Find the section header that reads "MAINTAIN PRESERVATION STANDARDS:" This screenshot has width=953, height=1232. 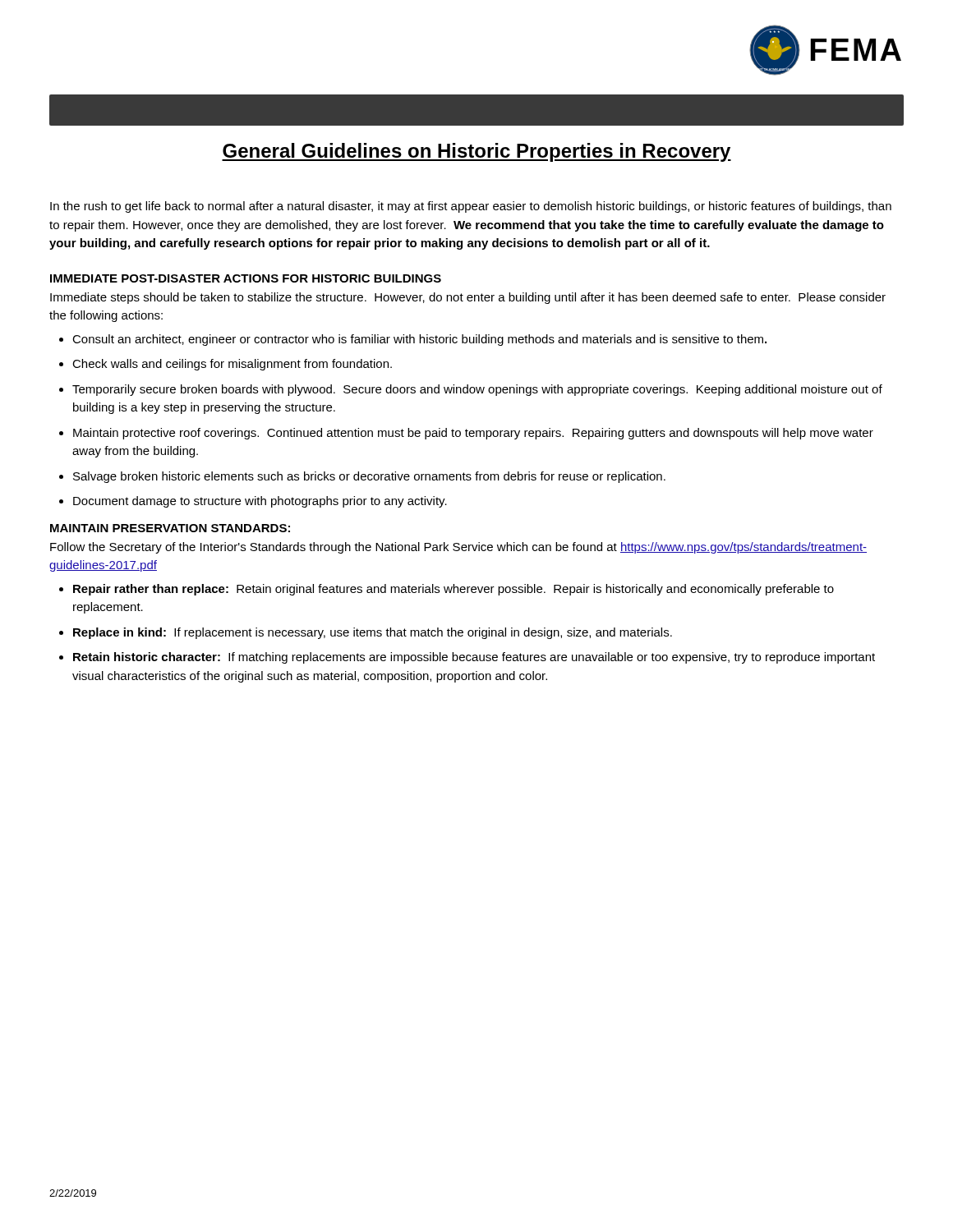[x=170, y=527]
